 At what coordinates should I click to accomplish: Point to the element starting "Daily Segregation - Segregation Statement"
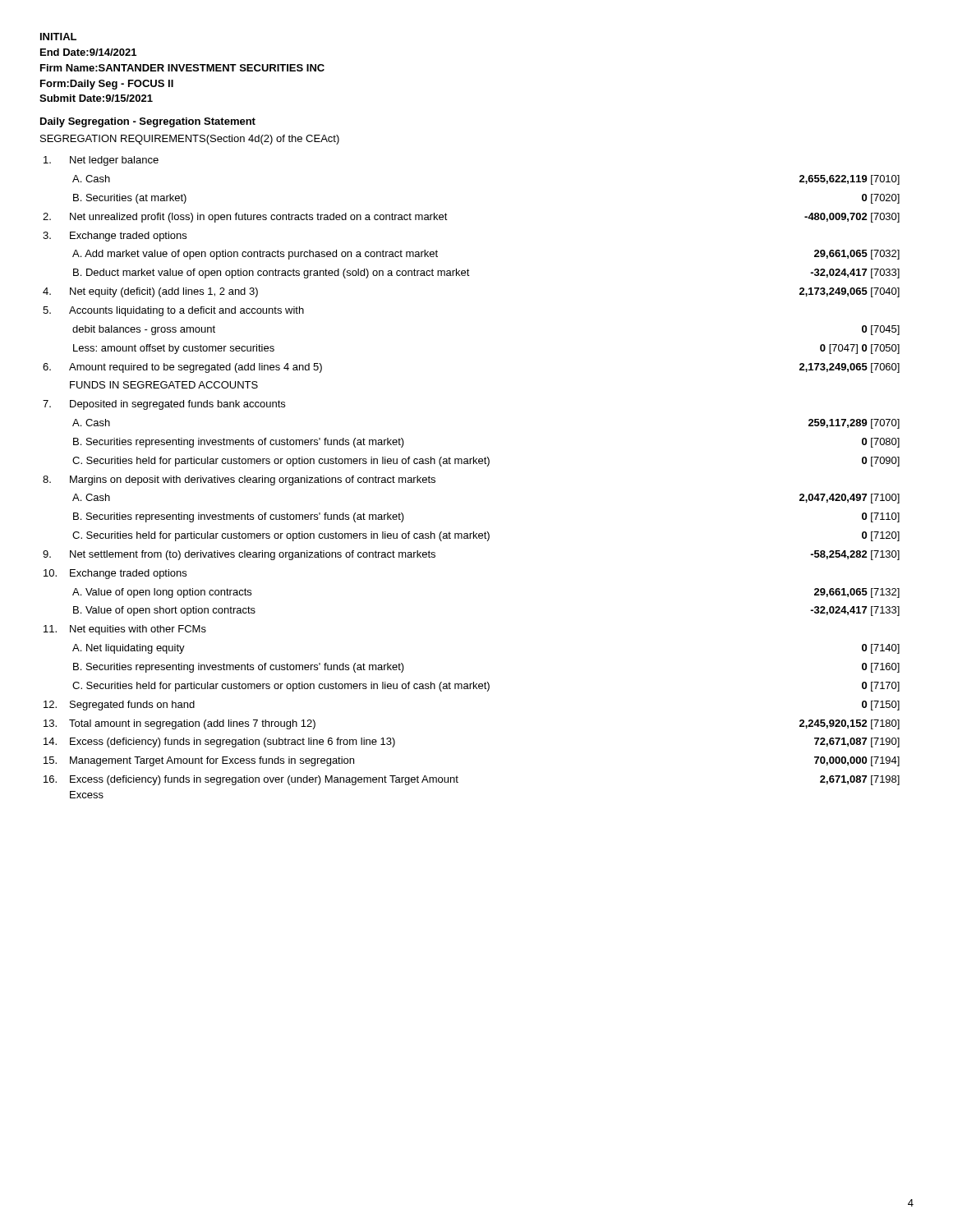coord(147,121)
